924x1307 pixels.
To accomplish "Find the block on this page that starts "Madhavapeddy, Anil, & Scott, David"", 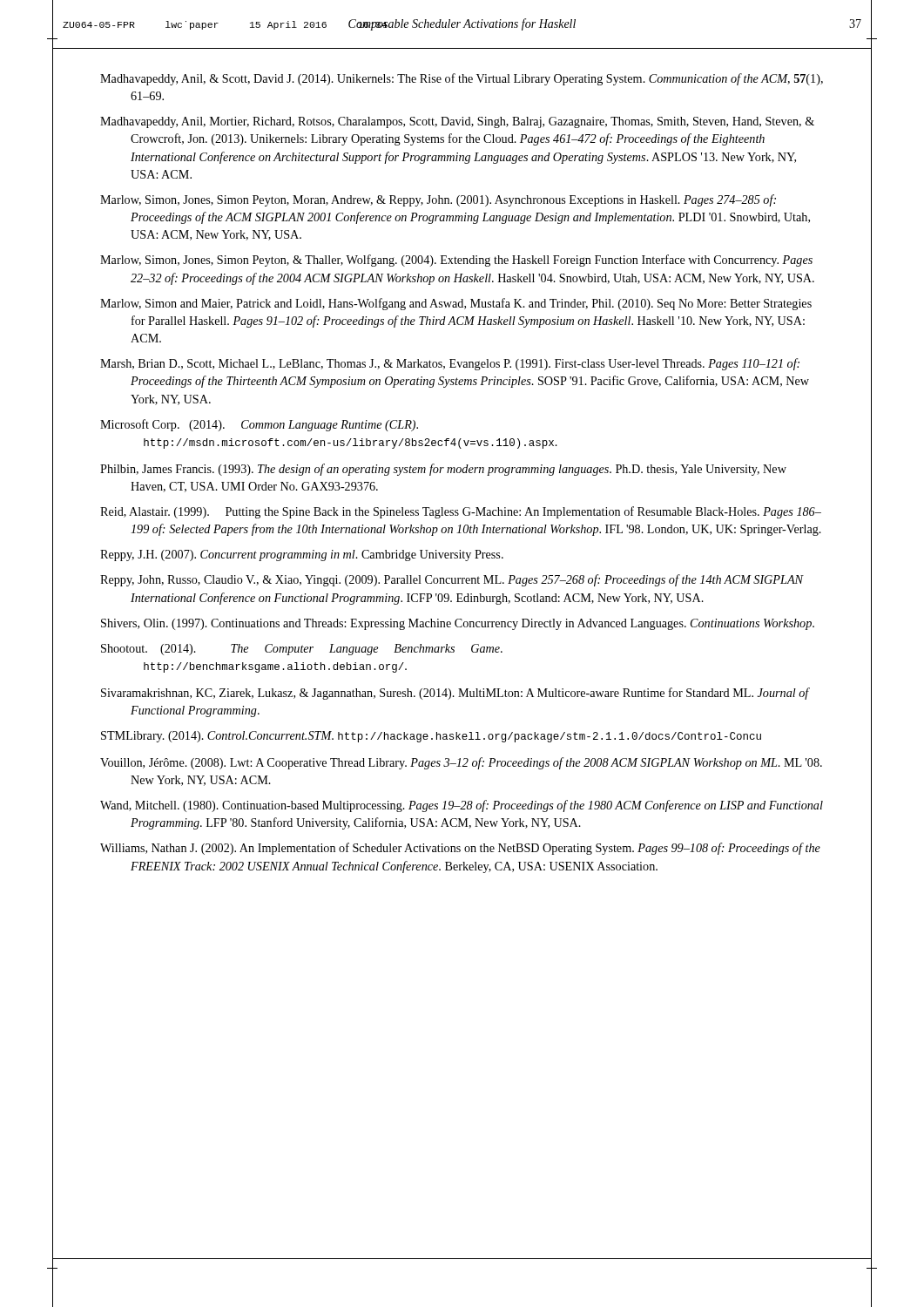I will click(462, 87).
